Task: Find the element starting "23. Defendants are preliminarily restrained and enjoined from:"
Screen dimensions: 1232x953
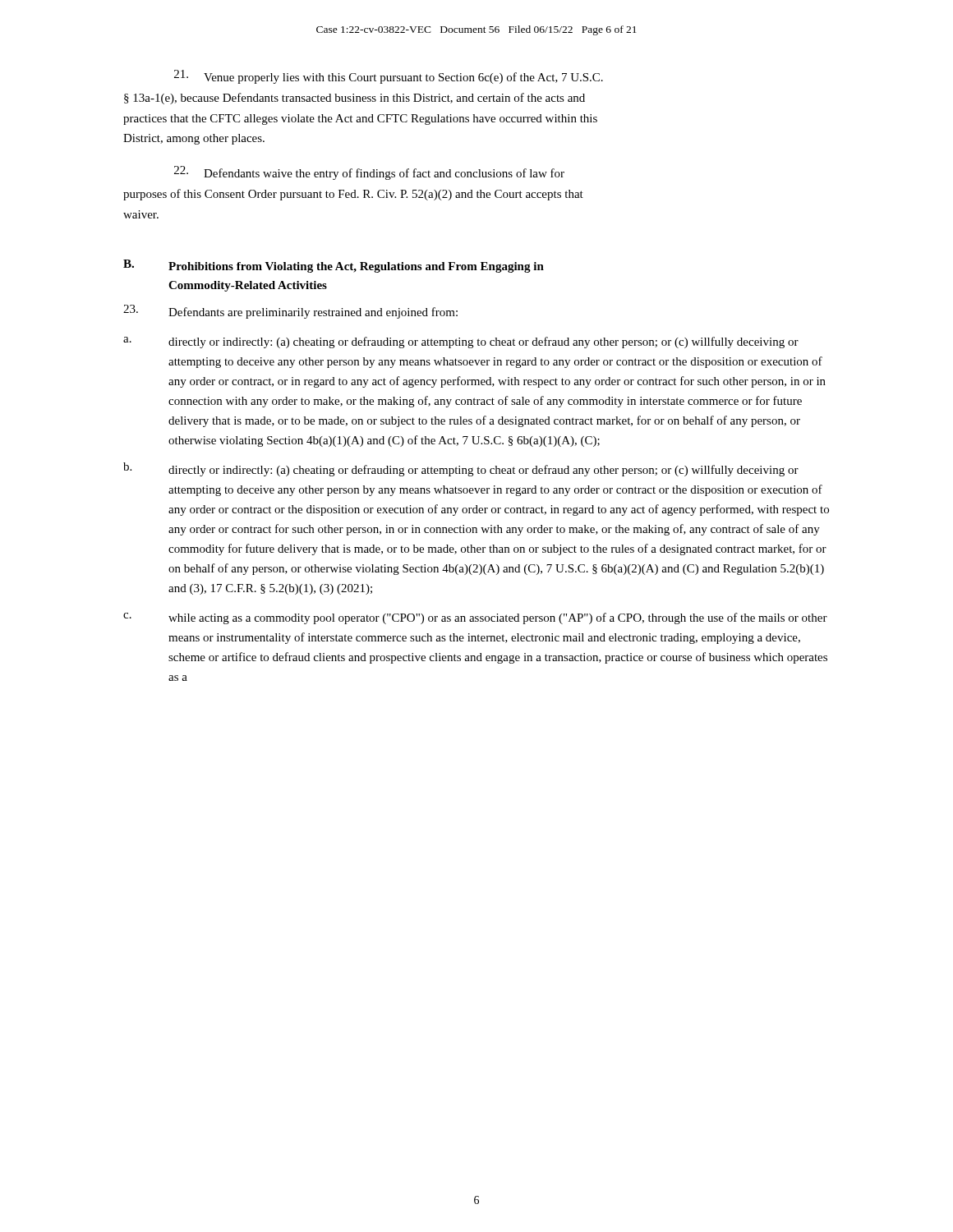Action: 290,312
